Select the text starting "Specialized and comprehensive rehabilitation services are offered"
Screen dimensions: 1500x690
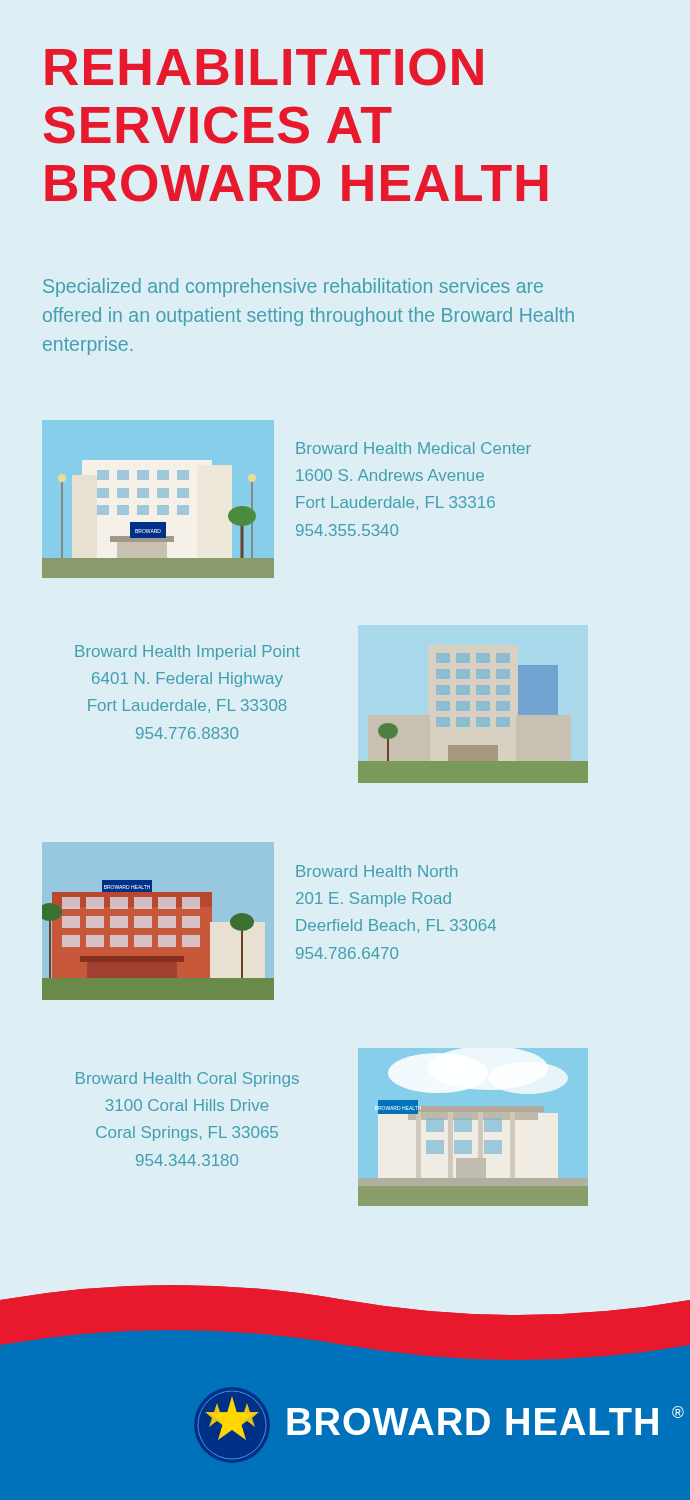pyautogui.click(x=311, y=315)
